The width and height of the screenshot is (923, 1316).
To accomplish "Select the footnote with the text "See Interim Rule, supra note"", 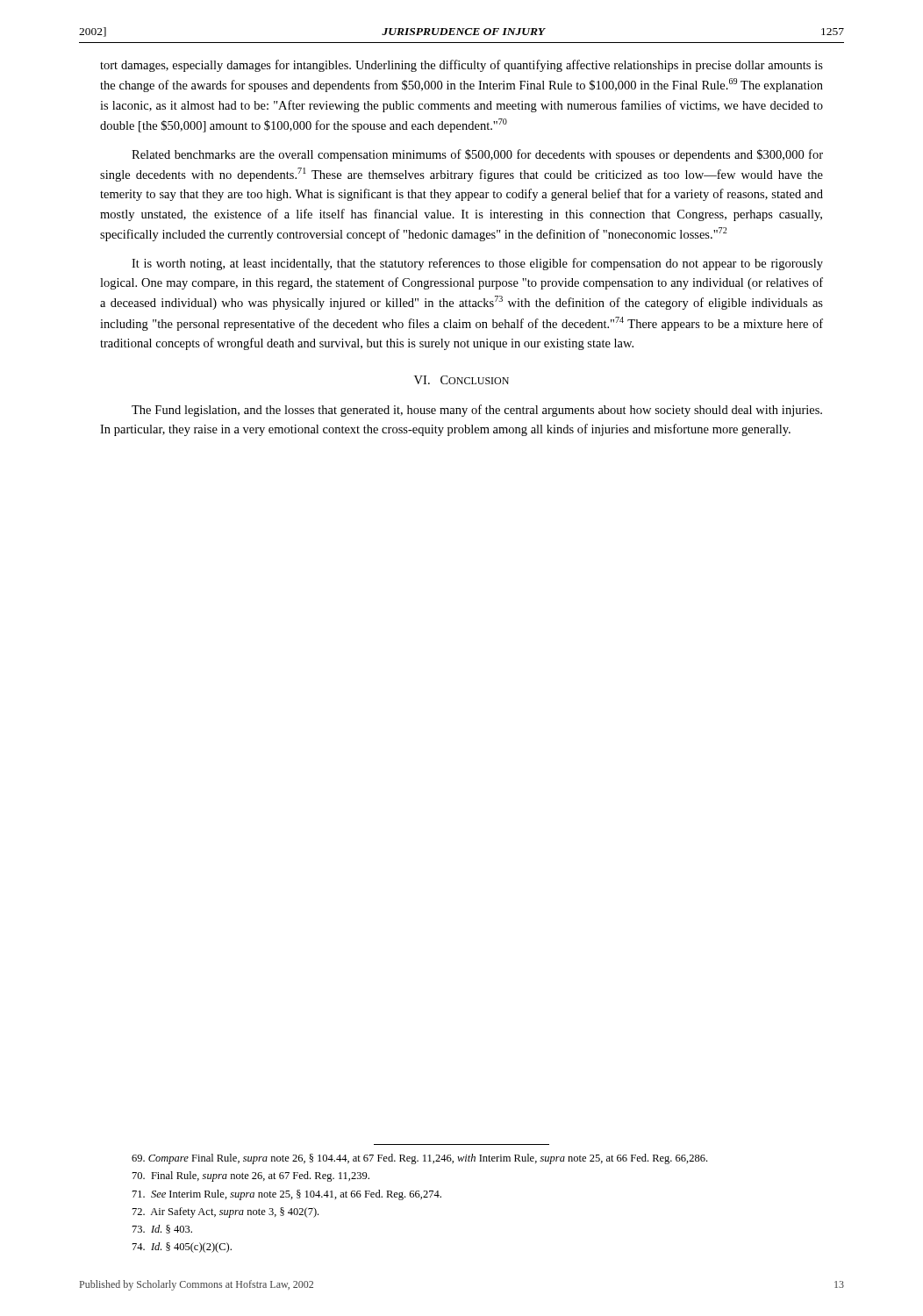I will (x=287, y=1194).
